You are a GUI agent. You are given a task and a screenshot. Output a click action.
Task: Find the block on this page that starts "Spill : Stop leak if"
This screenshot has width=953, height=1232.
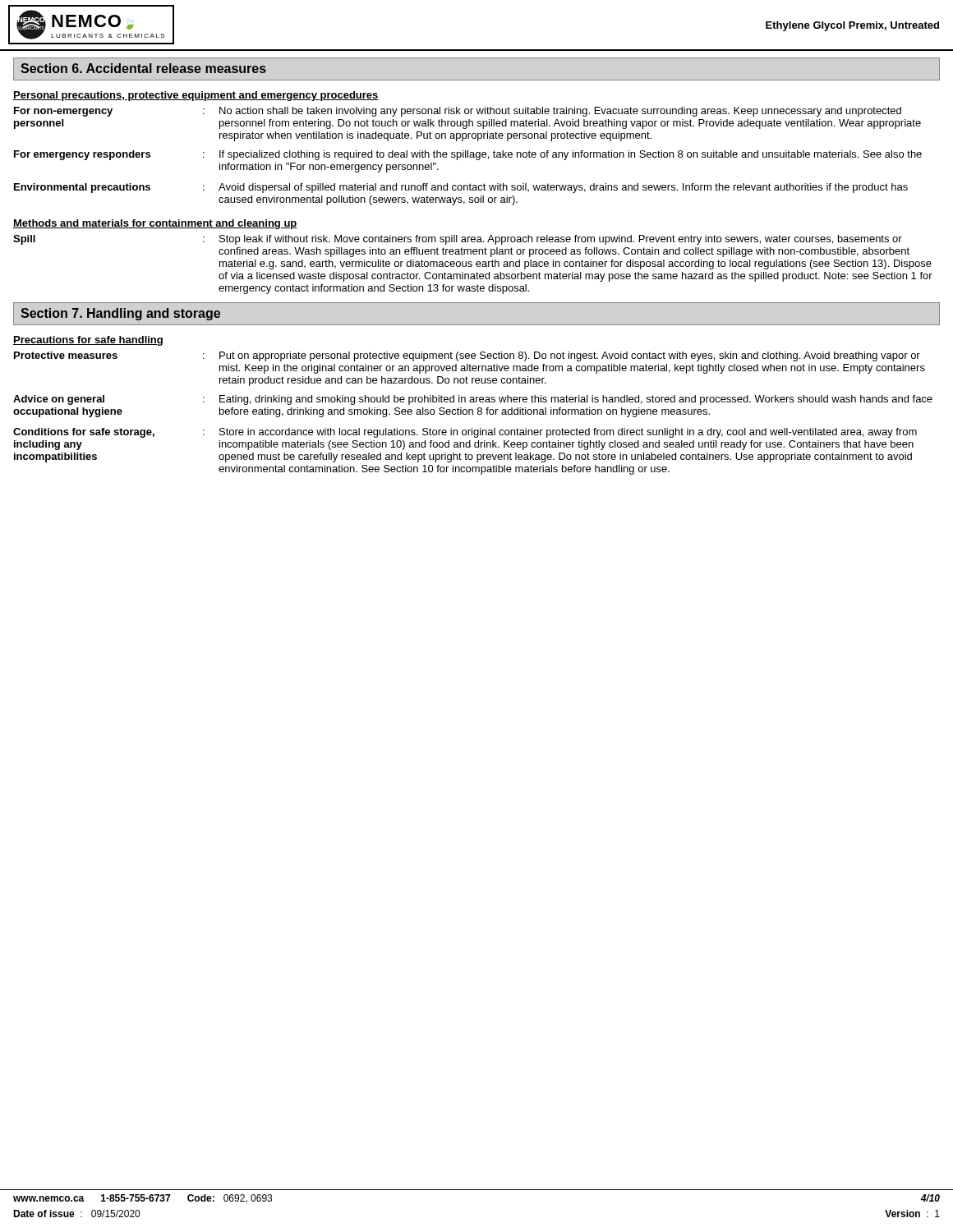476,263
